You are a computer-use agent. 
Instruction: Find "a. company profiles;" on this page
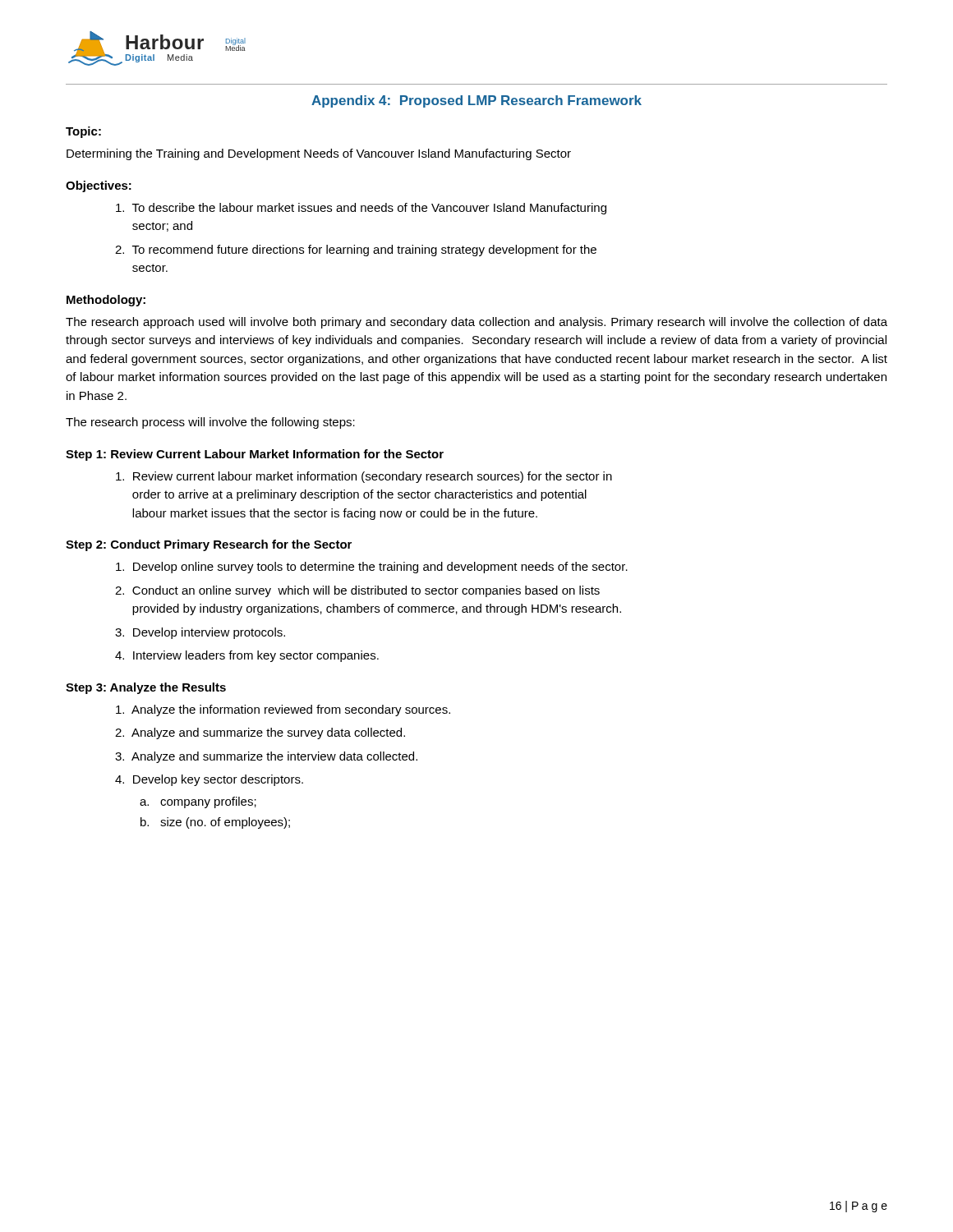(x=198, y=801)
